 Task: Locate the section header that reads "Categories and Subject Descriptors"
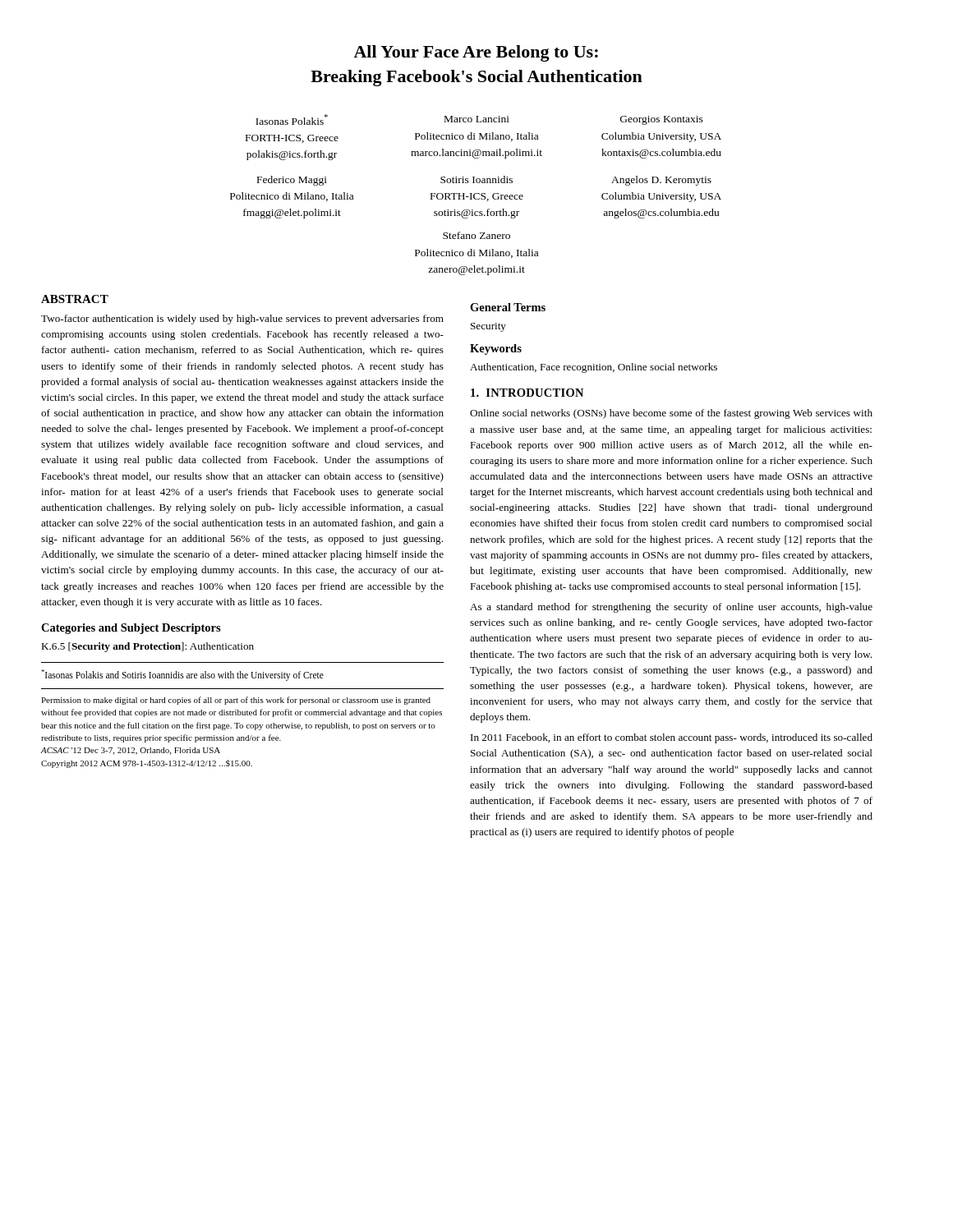tap(131, 627)
